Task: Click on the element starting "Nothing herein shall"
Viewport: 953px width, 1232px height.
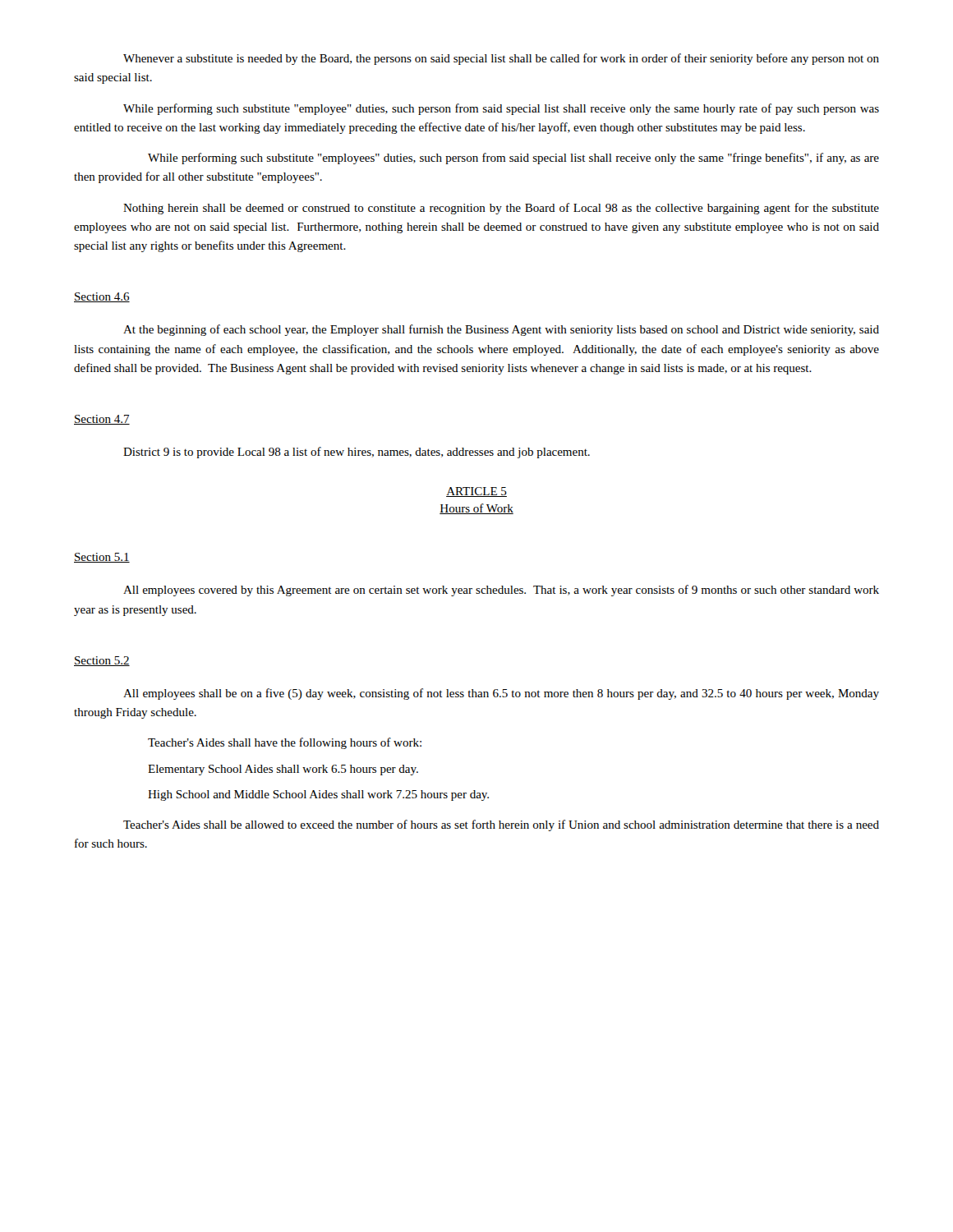Action: point(476,227)
